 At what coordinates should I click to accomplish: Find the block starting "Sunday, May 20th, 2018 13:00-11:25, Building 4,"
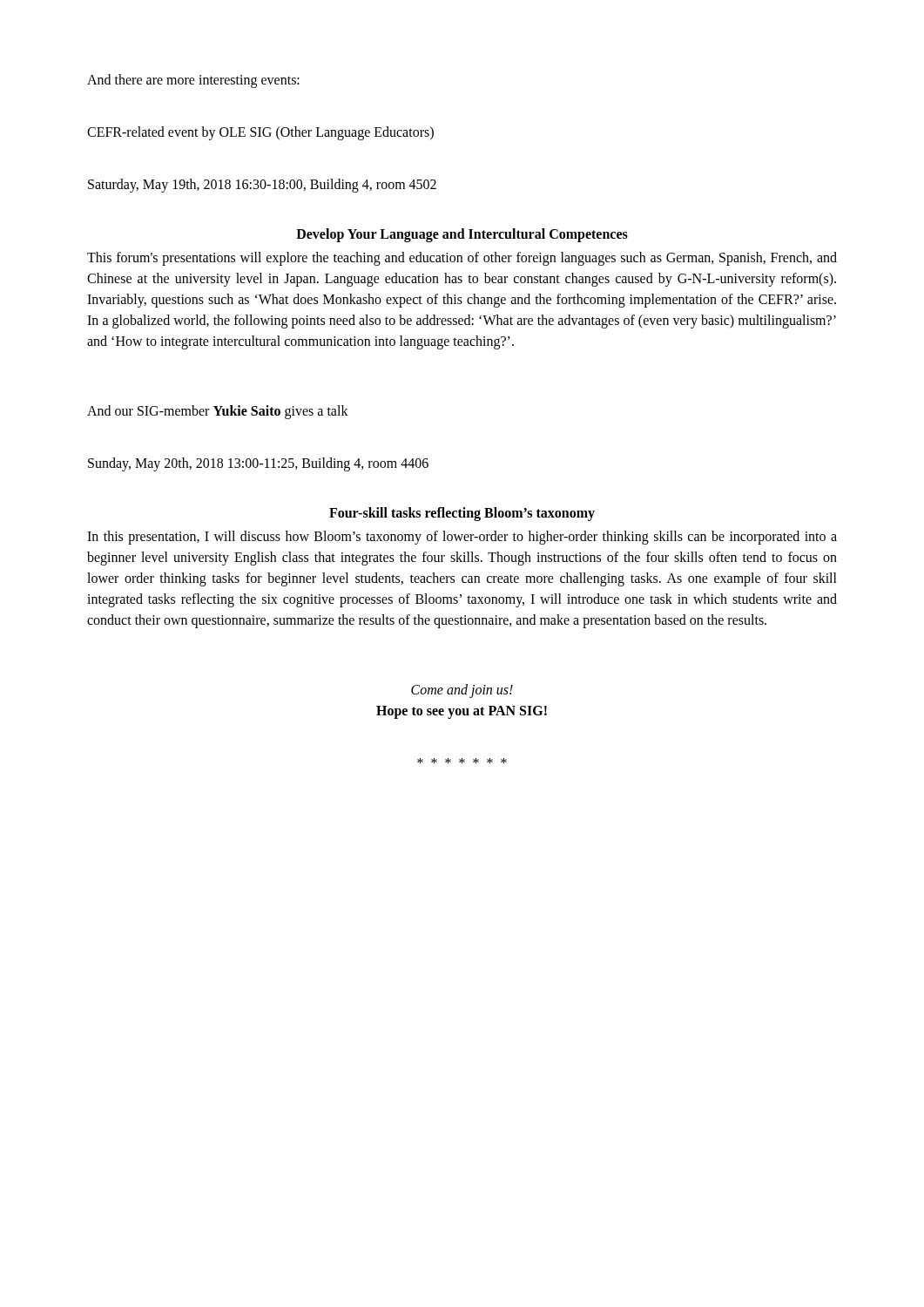pyautogui.click(x=258, y=463)
